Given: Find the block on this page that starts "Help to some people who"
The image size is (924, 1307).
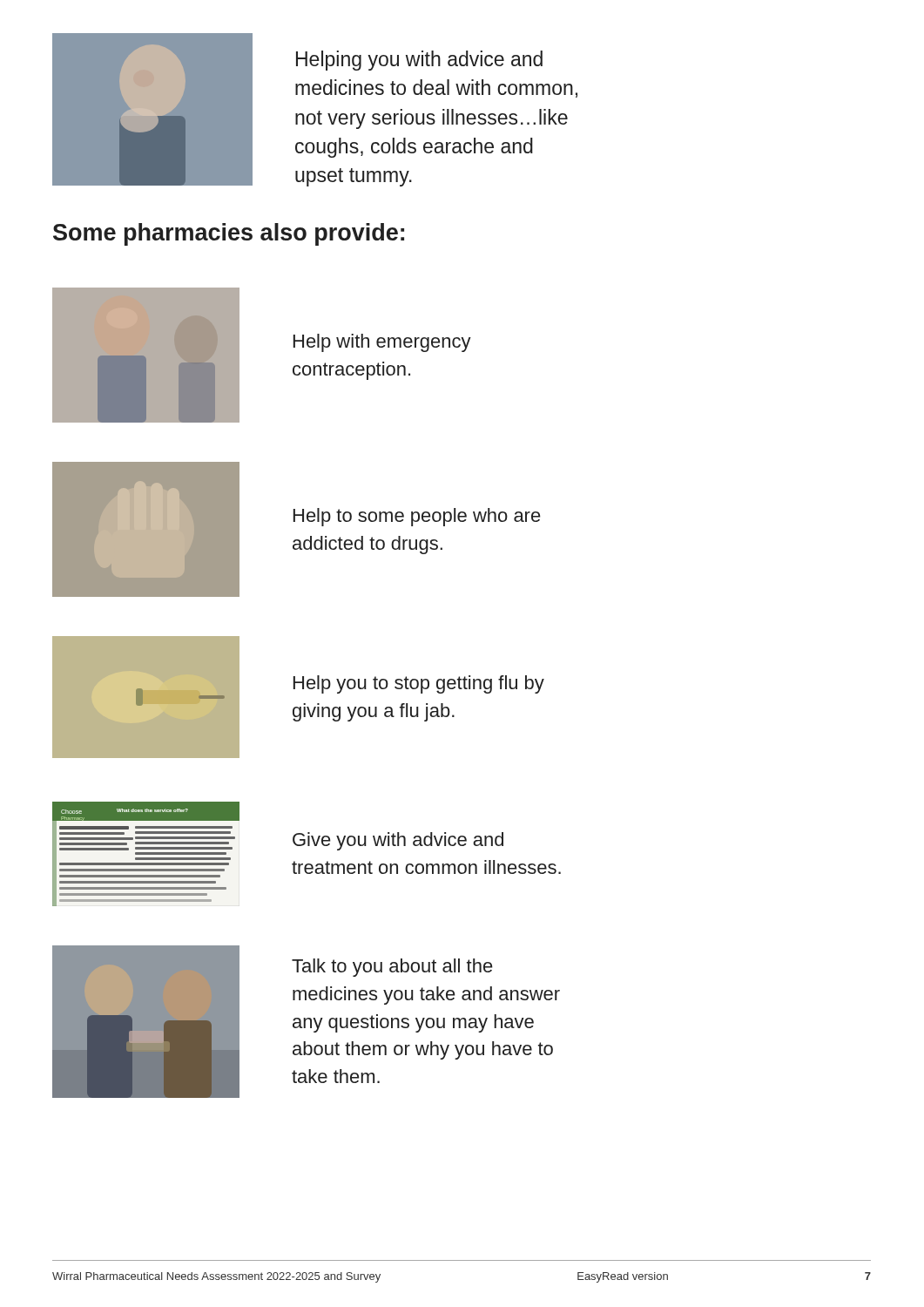Looking at the screenshot, I should pos(416,529).
